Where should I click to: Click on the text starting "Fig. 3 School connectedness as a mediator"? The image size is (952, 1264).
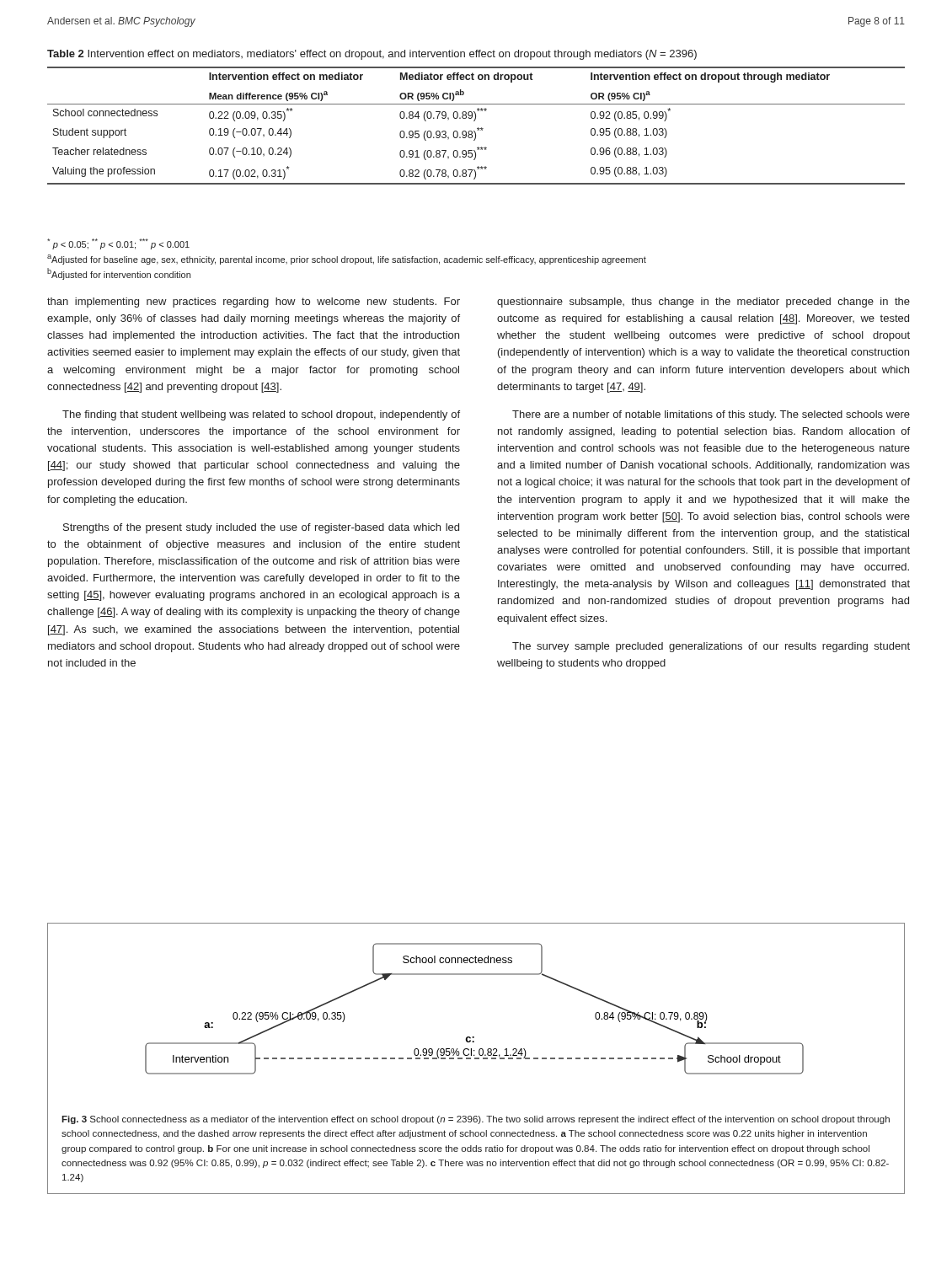point(476,1148)
